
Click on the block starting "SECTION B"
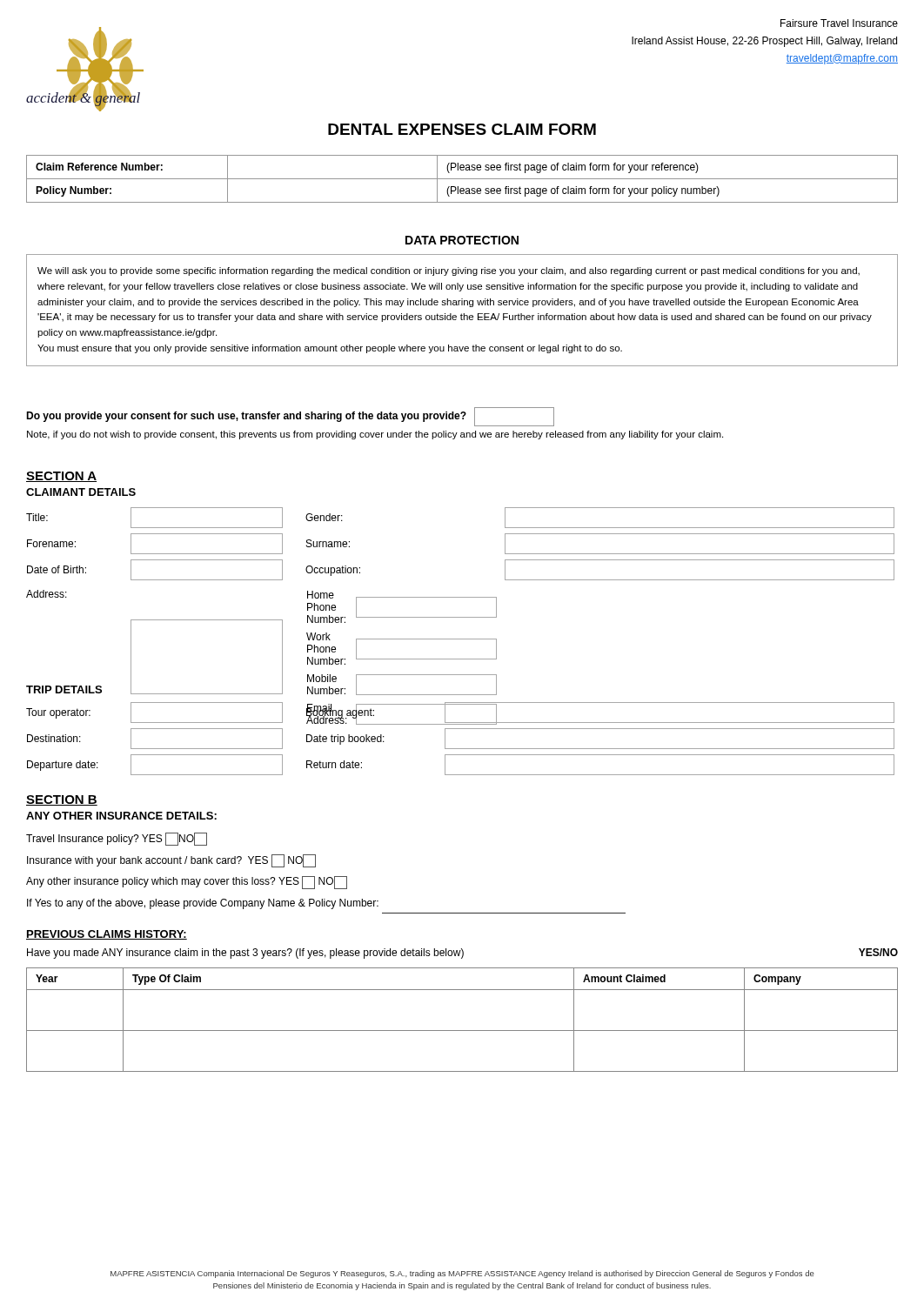pyautogui.click(x=62, y=799)
